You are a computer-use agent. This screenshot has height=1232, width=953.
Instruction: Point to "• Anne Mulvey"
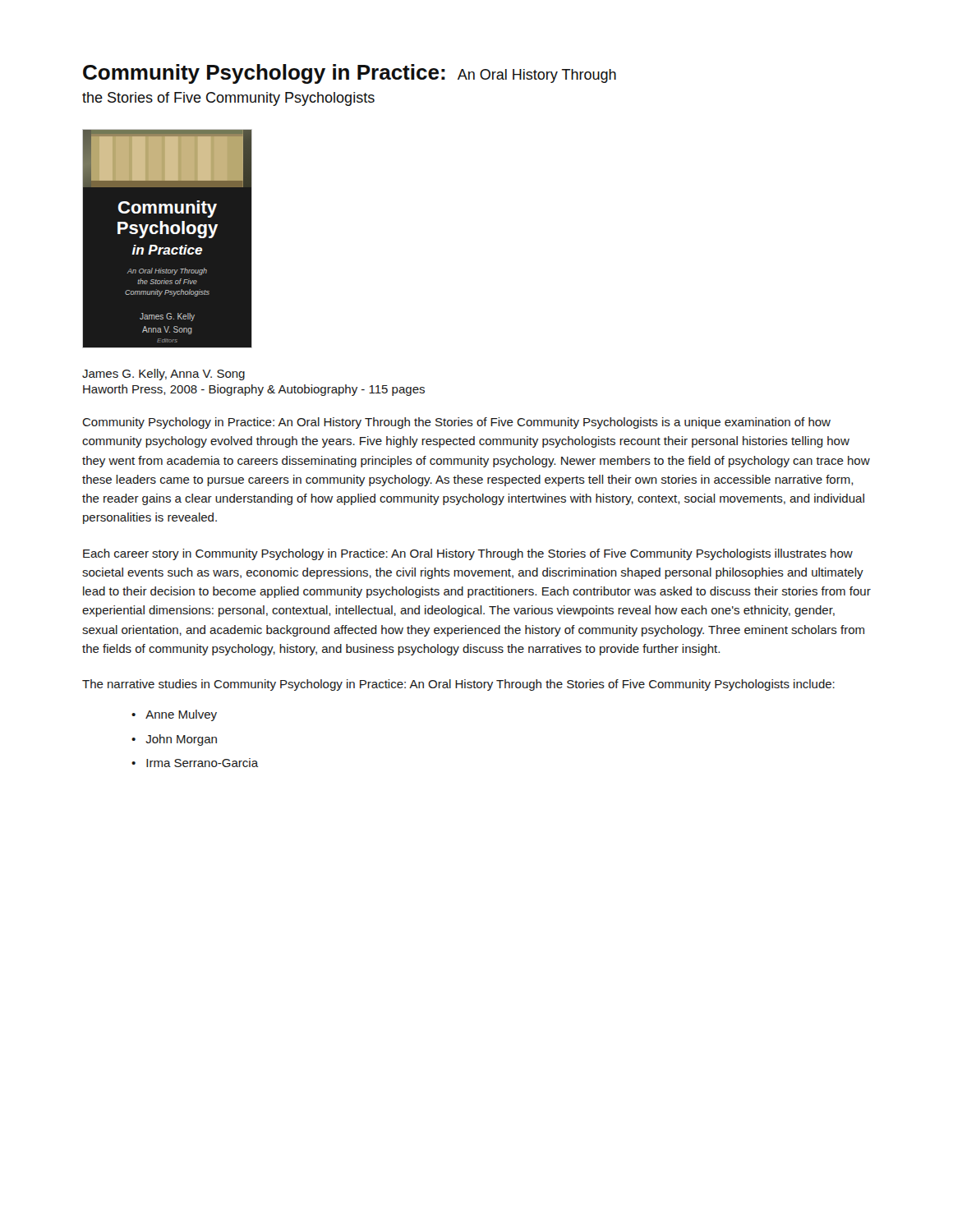tap(174, 715)
